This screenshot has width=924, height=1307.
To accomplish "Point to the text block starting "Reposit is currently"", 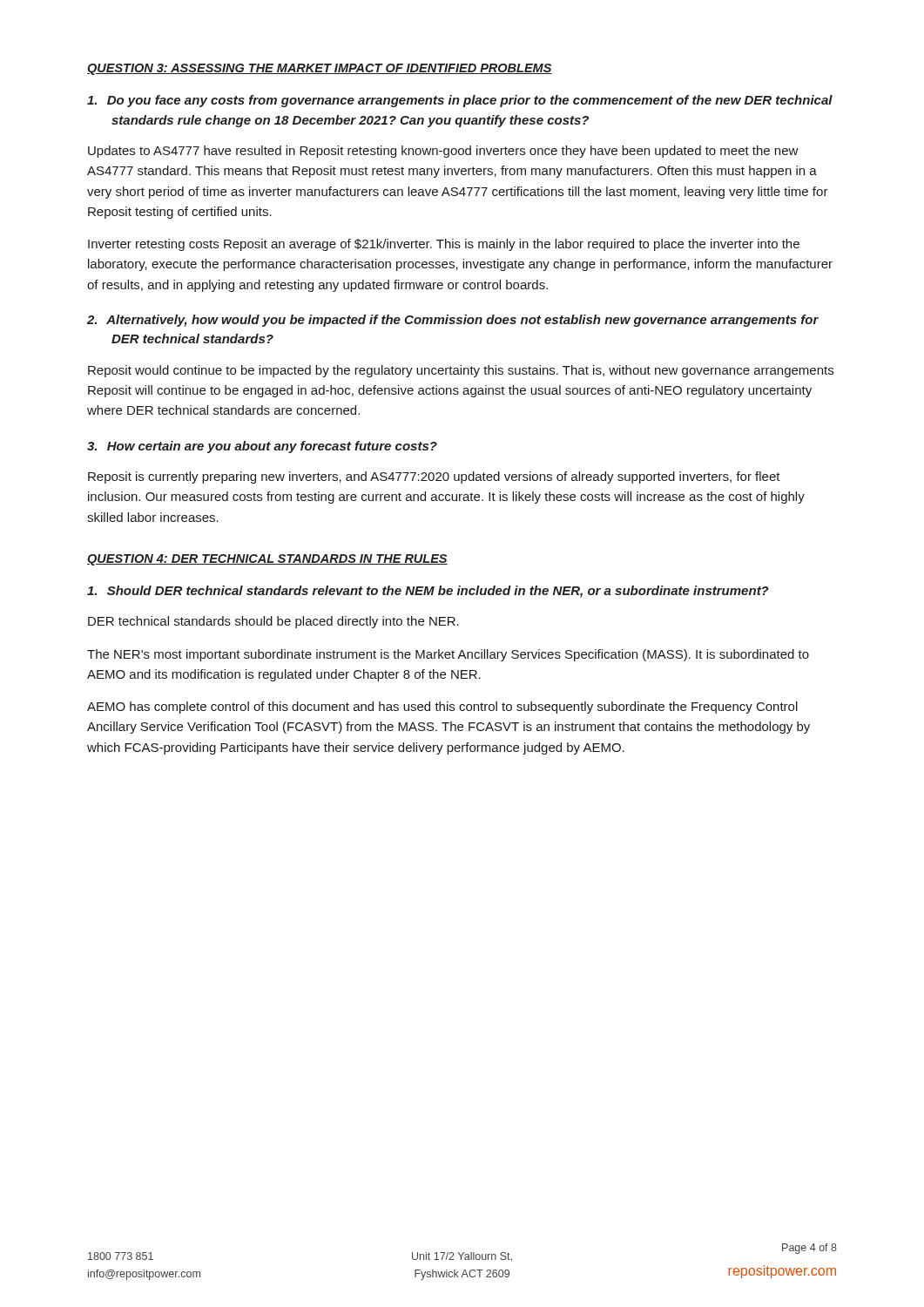I will click(x=446, y=496).
